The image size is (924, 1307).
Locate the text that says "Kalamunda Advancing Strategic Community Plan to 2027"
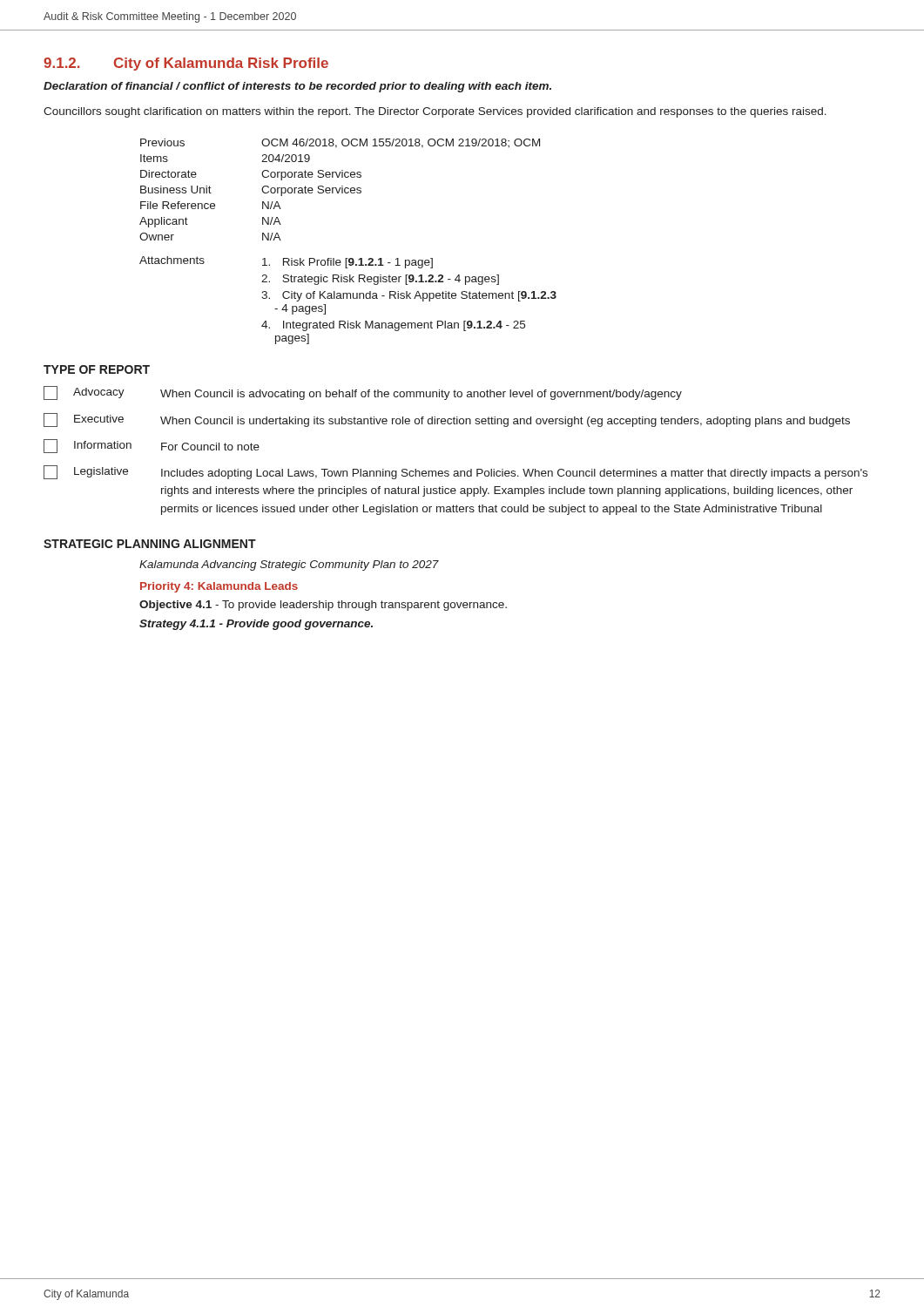[x=289, y=564]
